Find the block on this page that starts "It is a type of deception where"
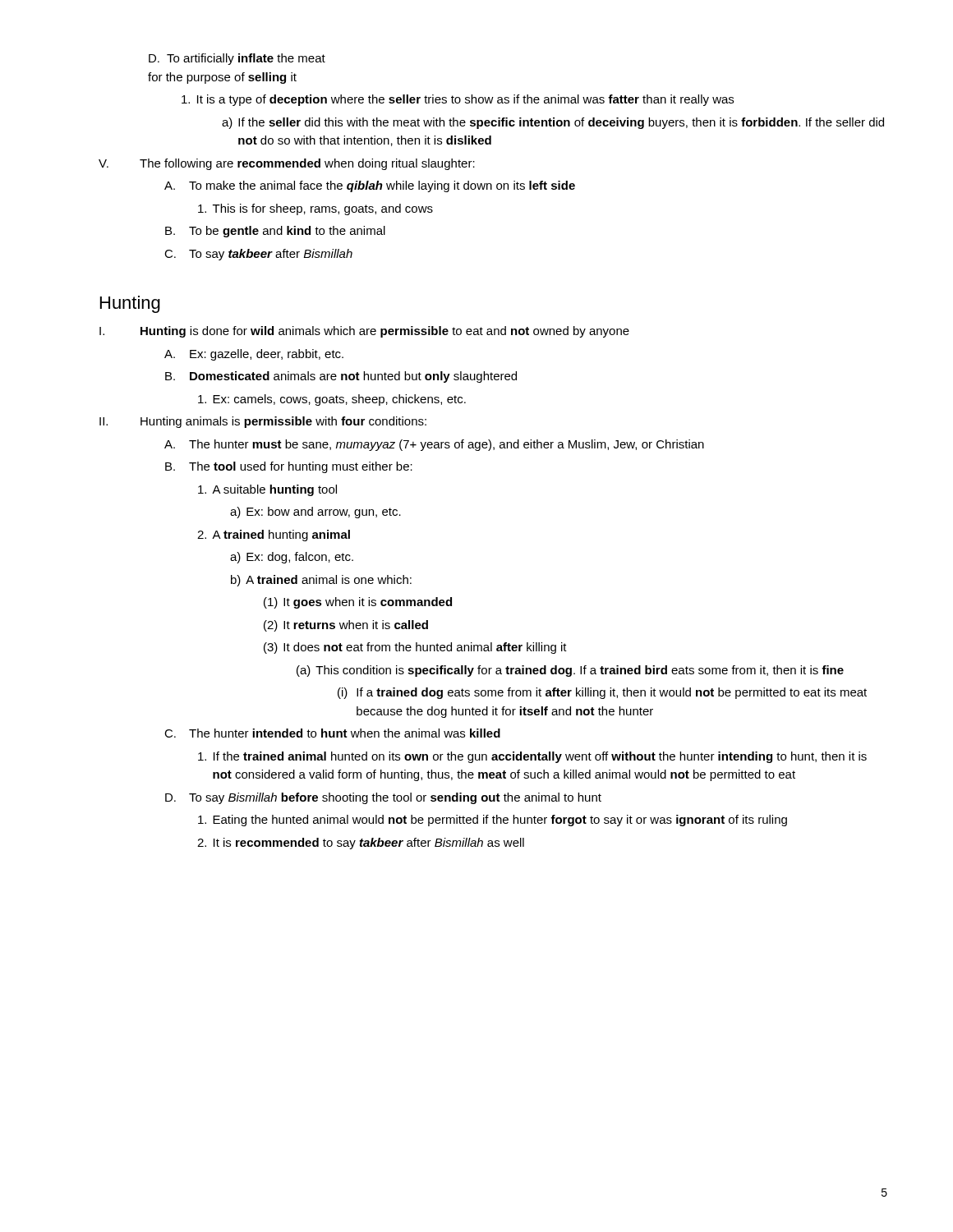953x1232 pixels. coord(458,100)
